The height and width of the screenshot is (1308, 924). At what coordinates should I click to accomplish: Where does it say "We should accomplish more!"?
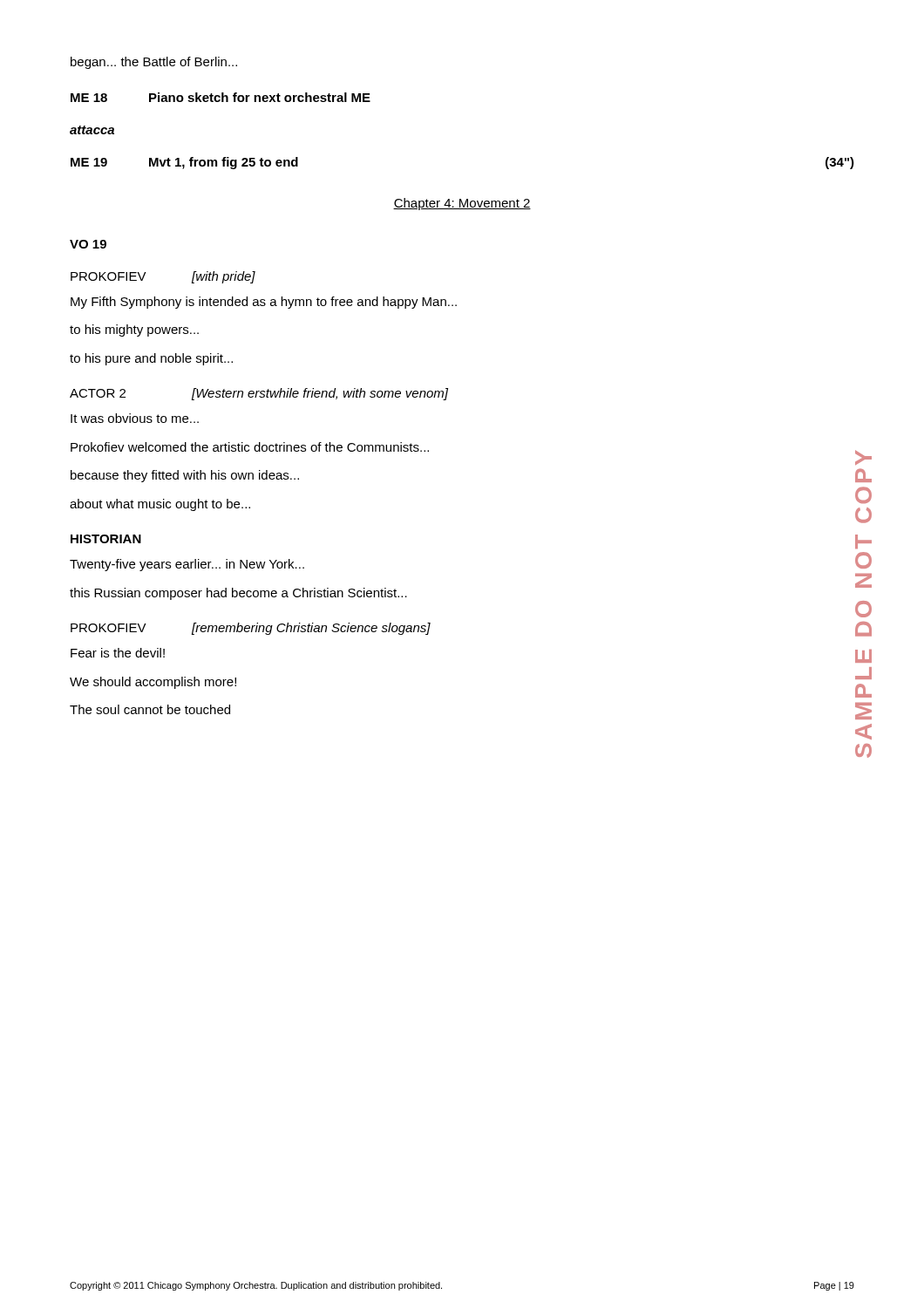point(154,681)
